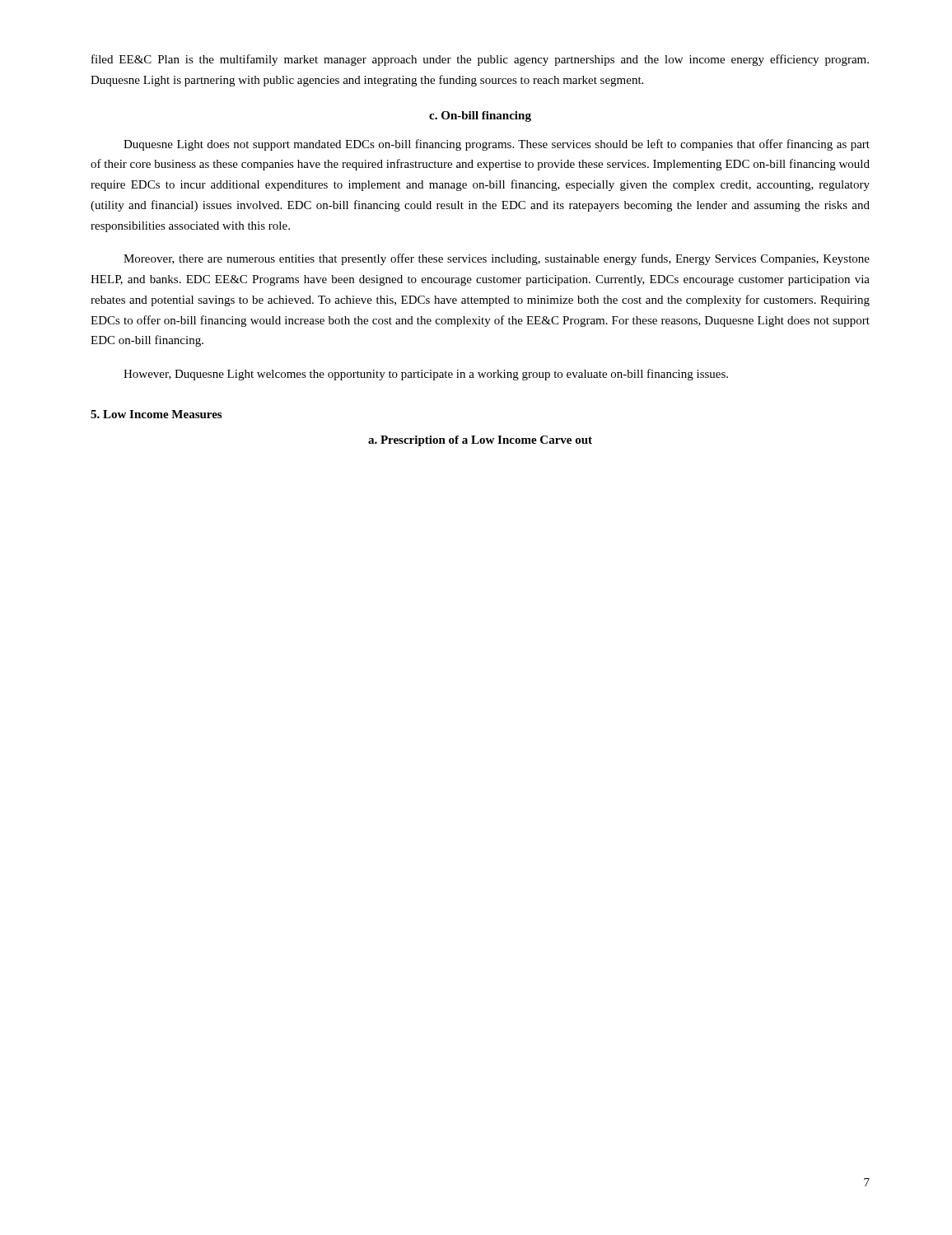952x1235 pixels.
Task: Locate the section header that opens with "a. Prescription of a Low Income"
Action: [x=480, y=439]
